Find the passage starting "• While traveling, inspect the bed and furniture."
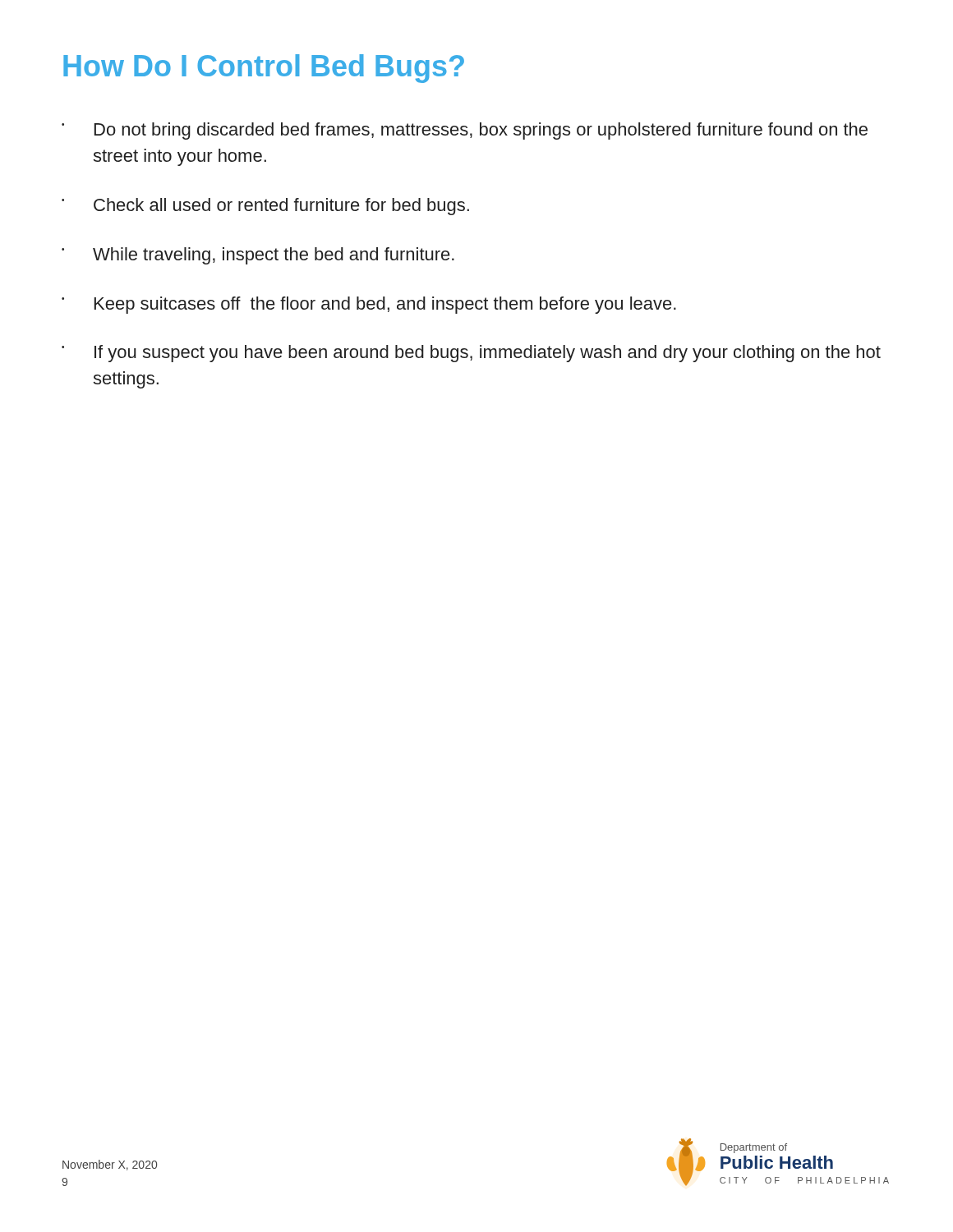This screenshot has width=953, height=1232. pyautogui.click(x=258, y=256)
